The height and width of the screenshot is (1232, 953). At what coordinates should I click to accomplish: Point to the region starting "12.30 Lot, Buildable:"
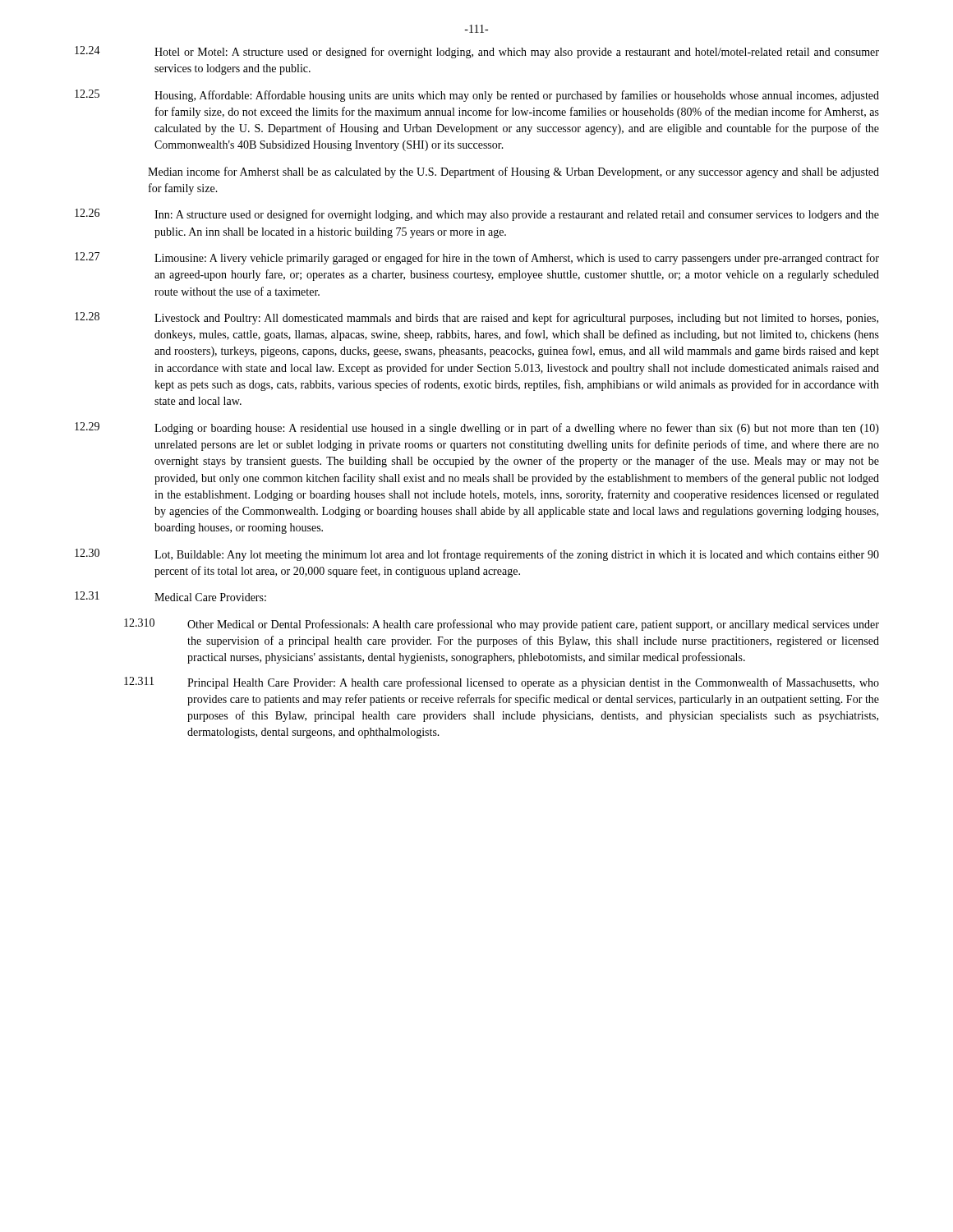476,563
